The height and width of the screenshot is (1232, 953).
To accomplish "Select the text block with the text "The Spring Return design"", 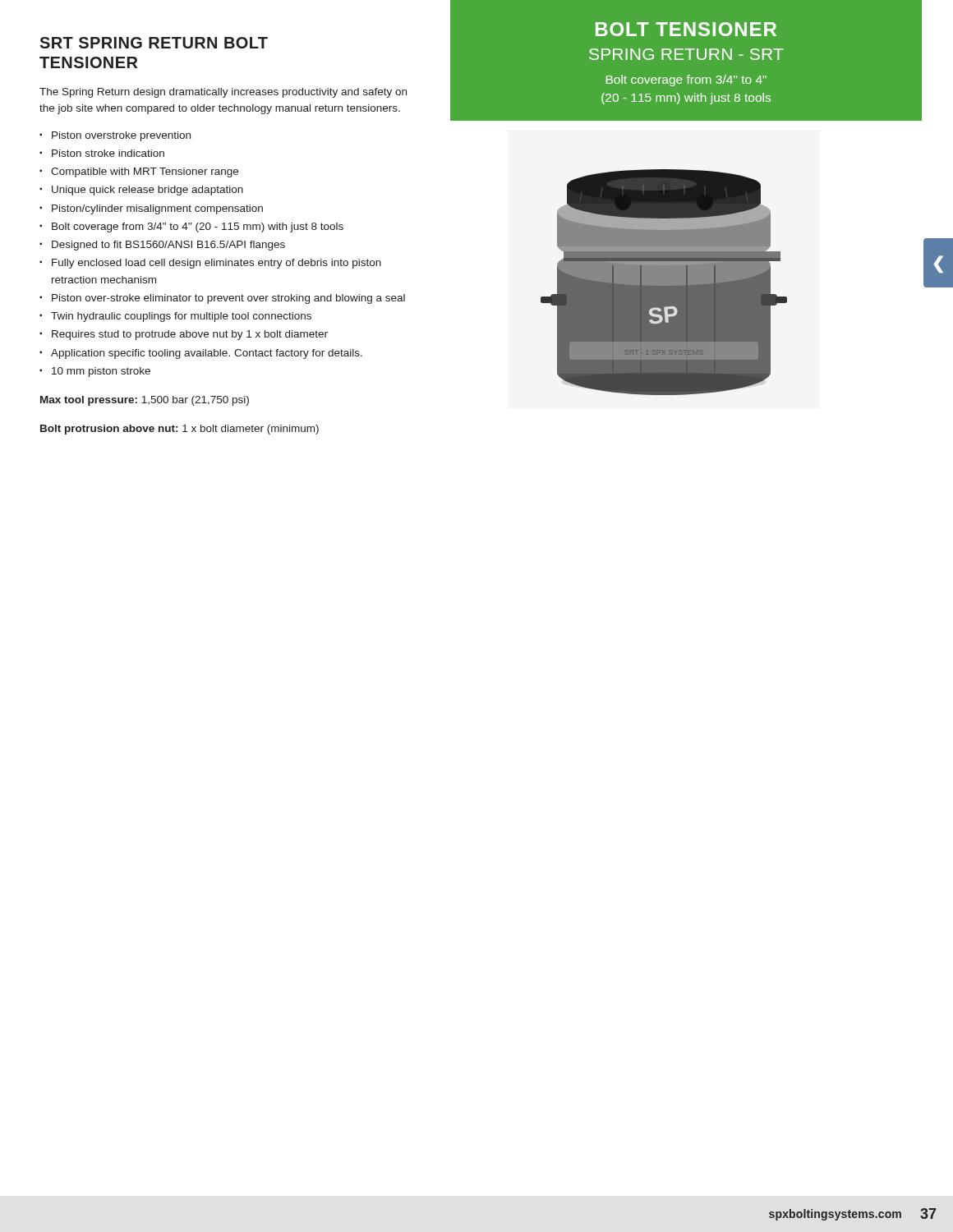I will 228,100.
